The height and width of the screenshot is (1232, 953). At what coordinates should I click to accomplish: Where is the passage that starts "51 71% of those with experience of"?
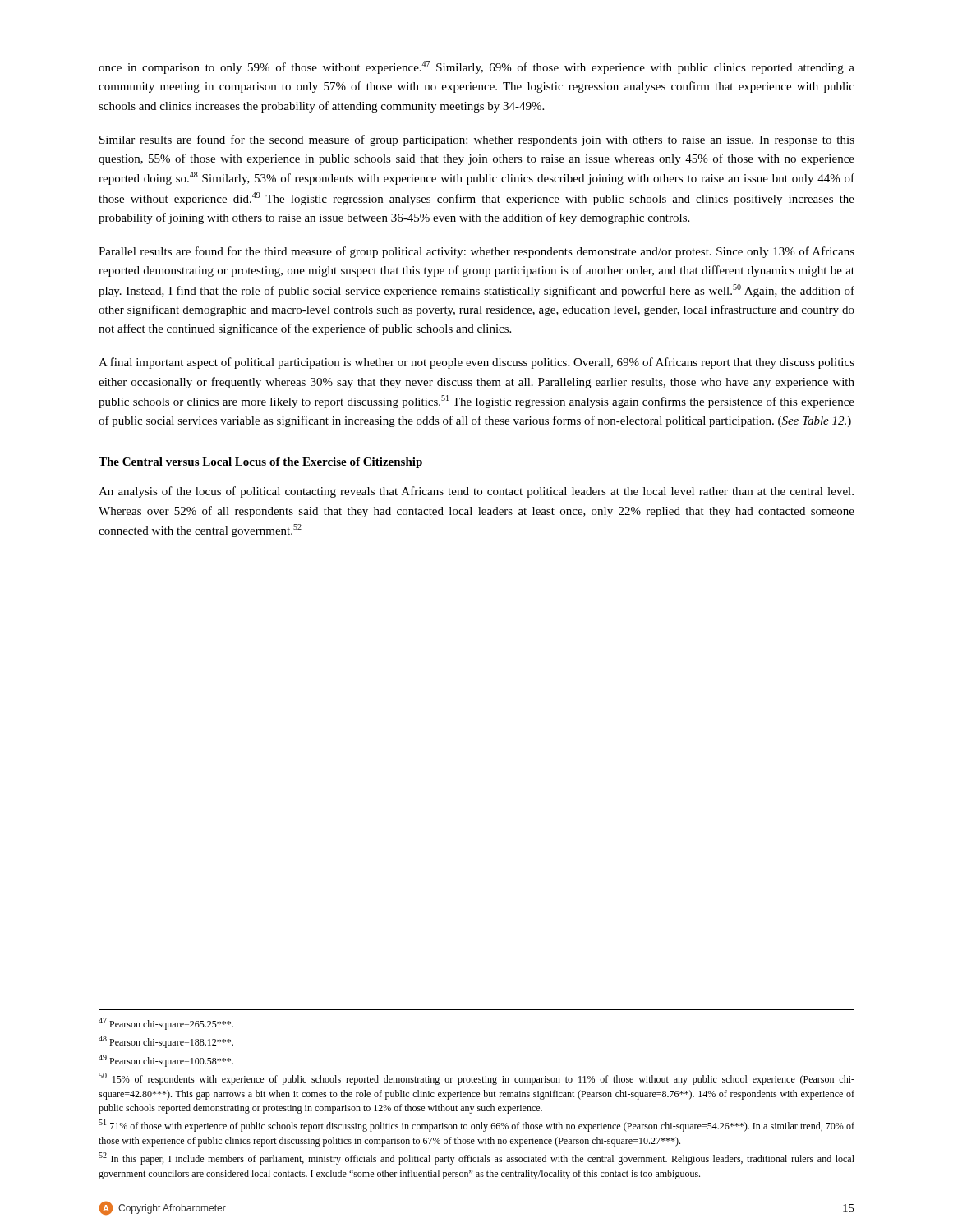coord(476,1132)
